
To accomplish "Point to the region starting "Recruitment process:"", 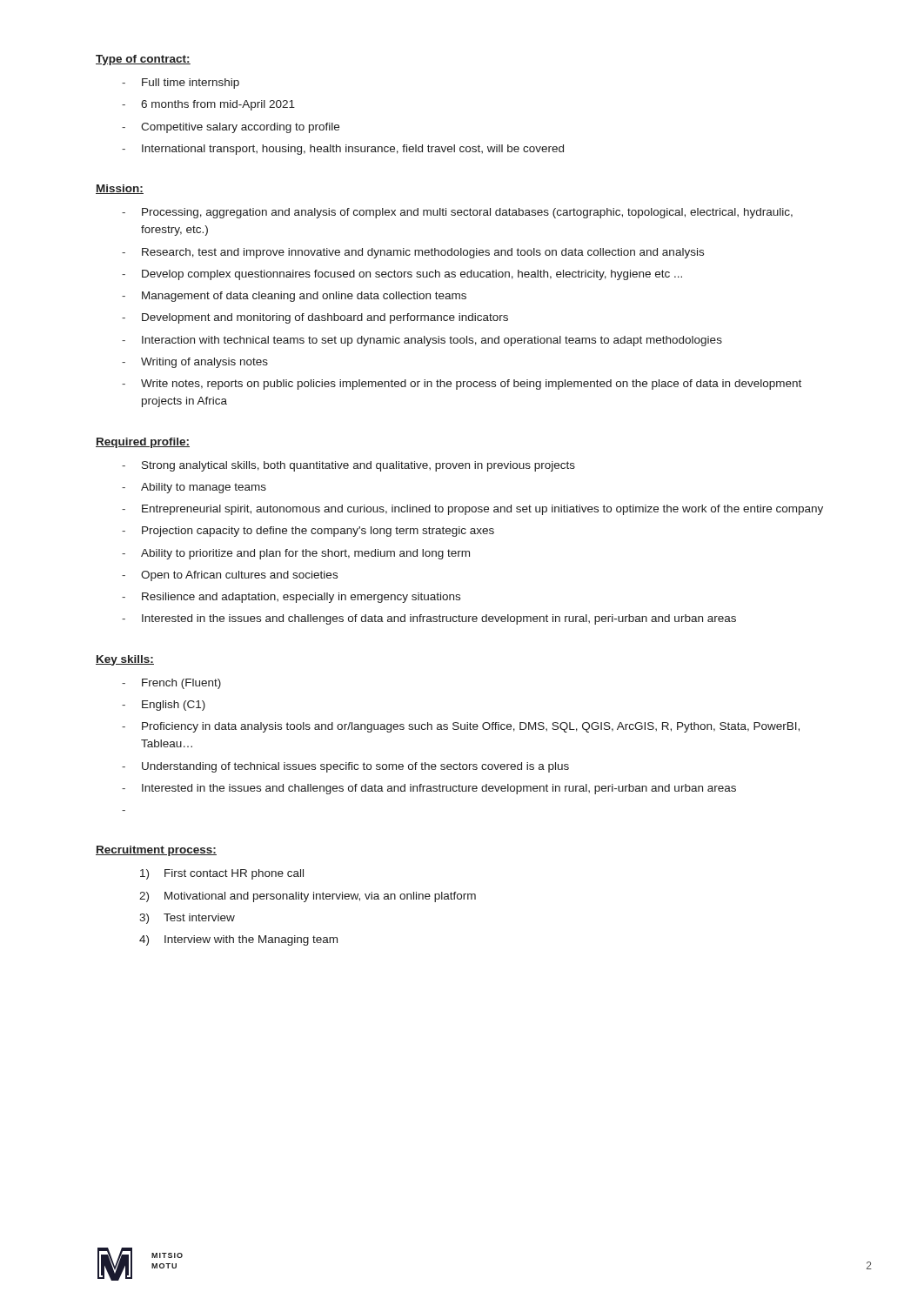I will [x=156, y=850].
